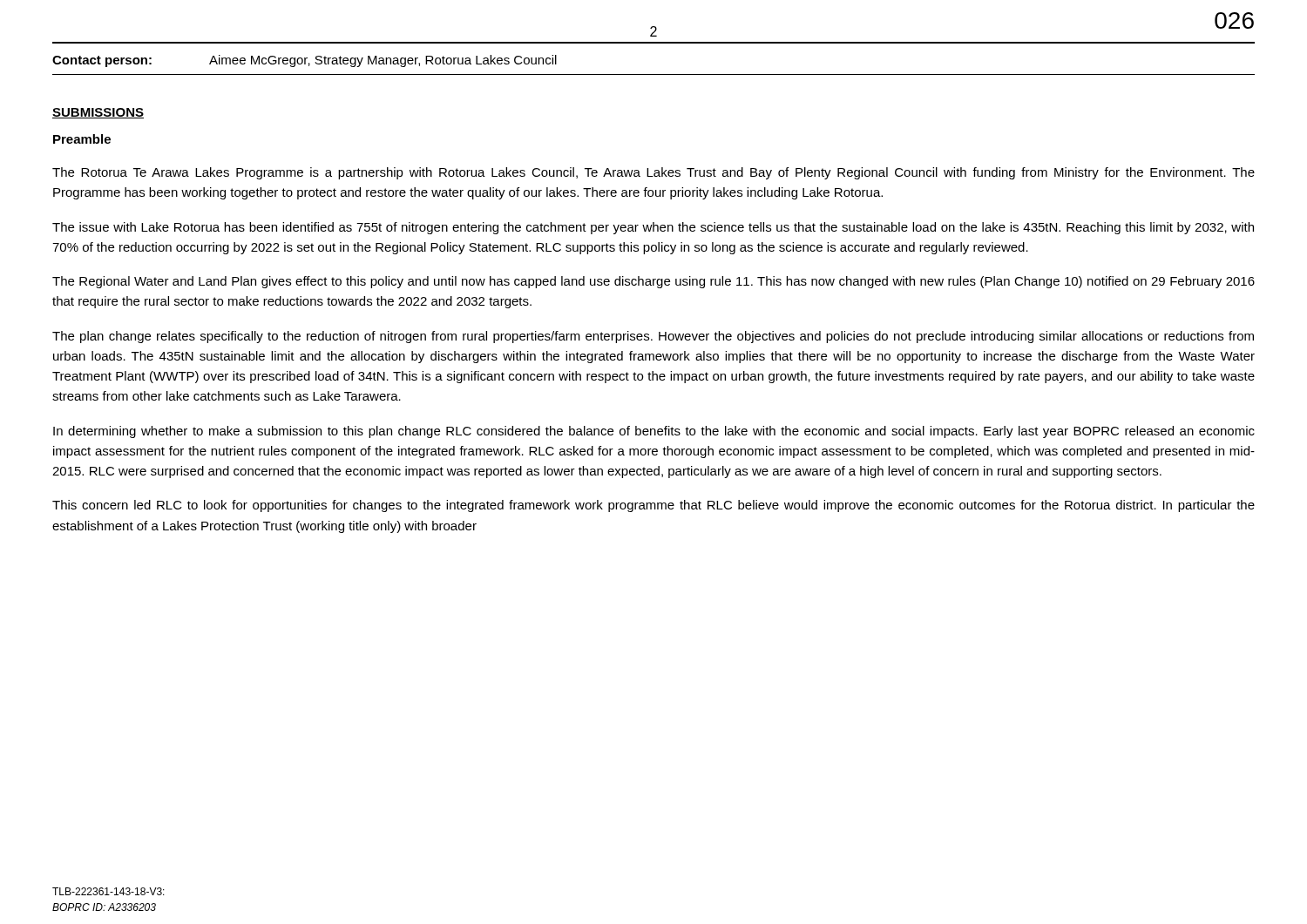
Task: Navigate to the text block starting "The Rotorua Te Arawa Lakes Programme is"
Action: click(654, 182)
